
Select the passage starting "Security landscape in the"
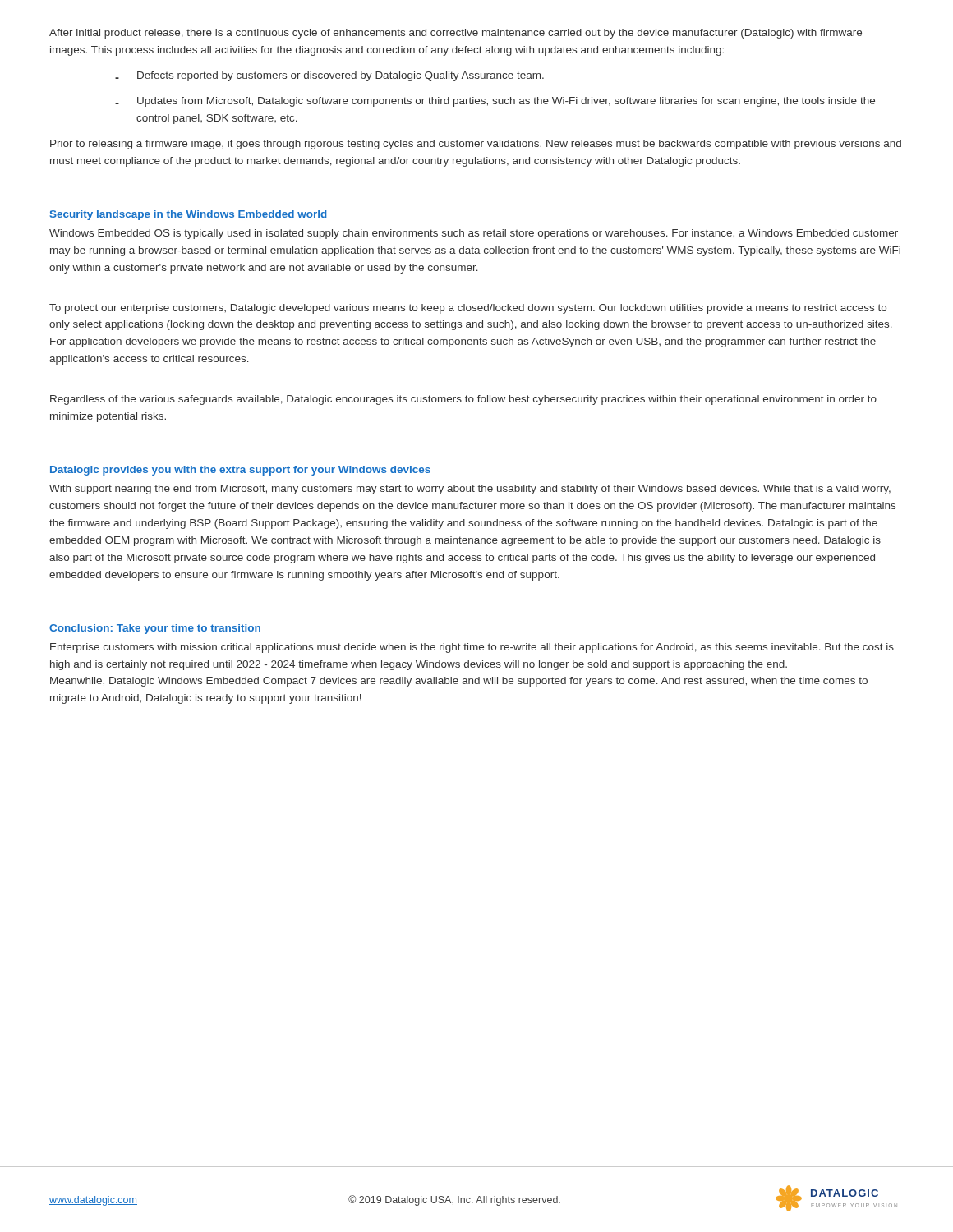(x=189, y=215)
